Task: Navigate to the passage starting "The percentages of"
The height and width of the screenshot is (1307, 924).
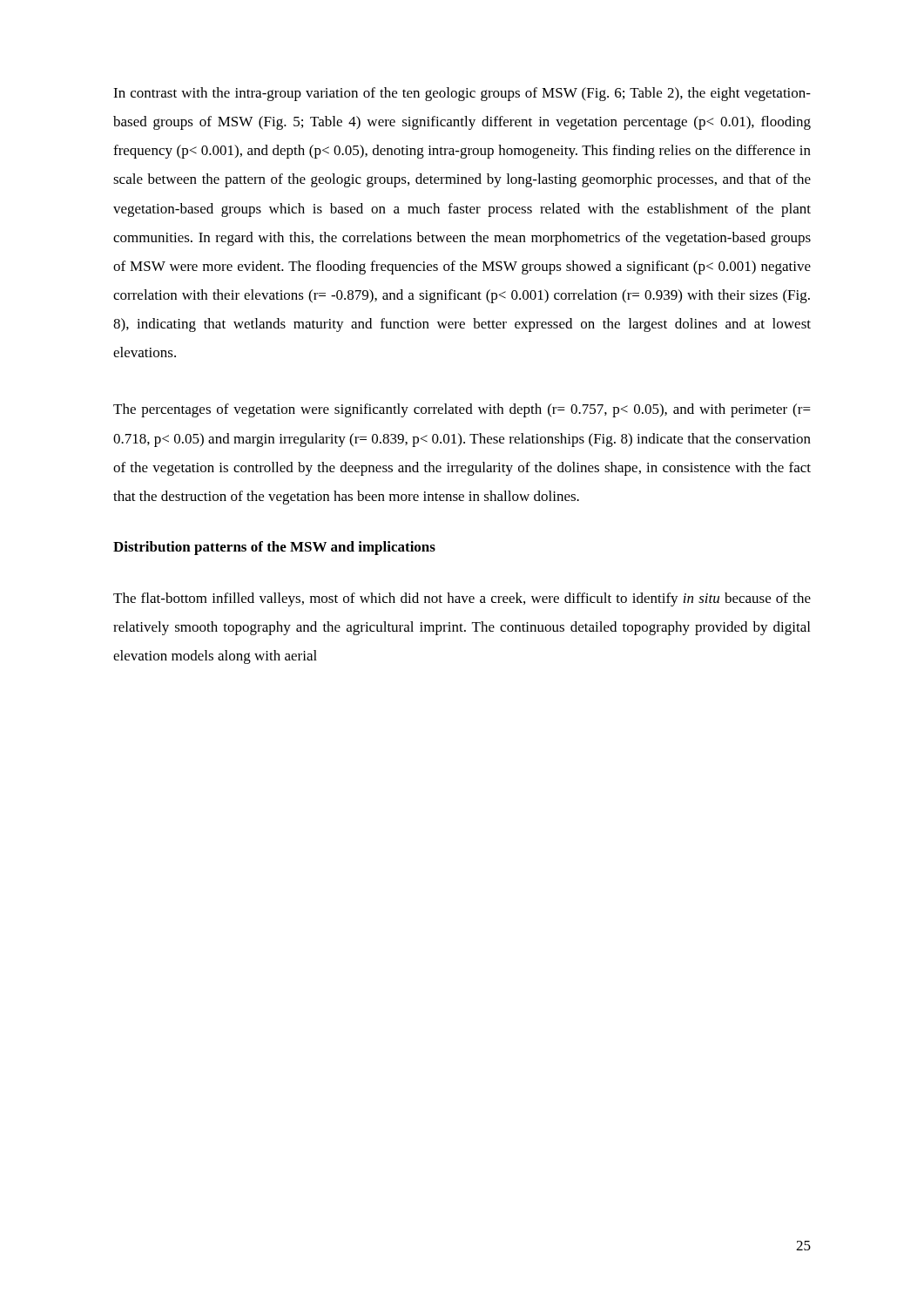Action: coord(462,453)
